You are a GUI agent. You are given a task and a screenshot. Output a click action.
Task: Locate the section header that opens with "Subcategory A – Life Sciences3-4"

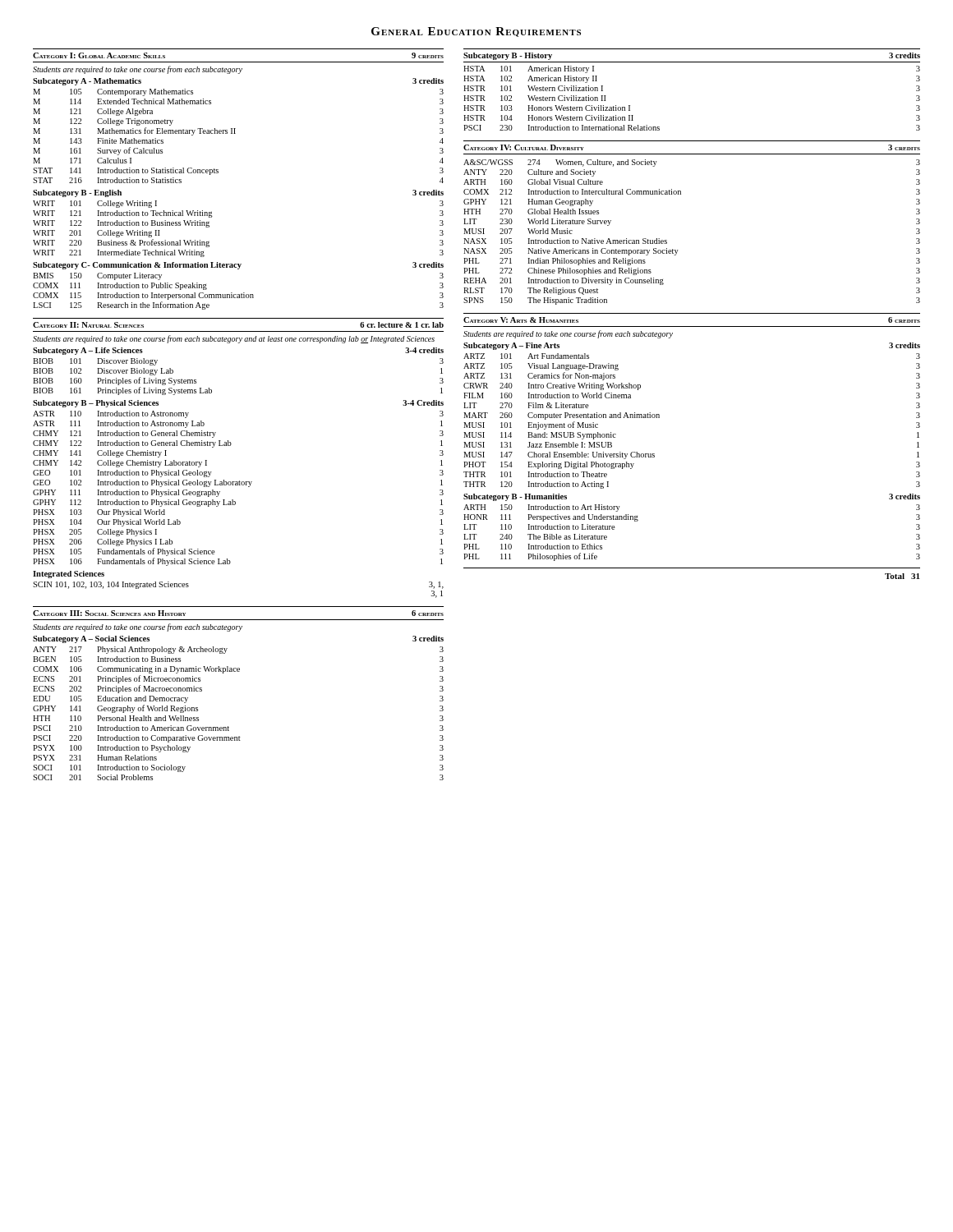[238, 350]
